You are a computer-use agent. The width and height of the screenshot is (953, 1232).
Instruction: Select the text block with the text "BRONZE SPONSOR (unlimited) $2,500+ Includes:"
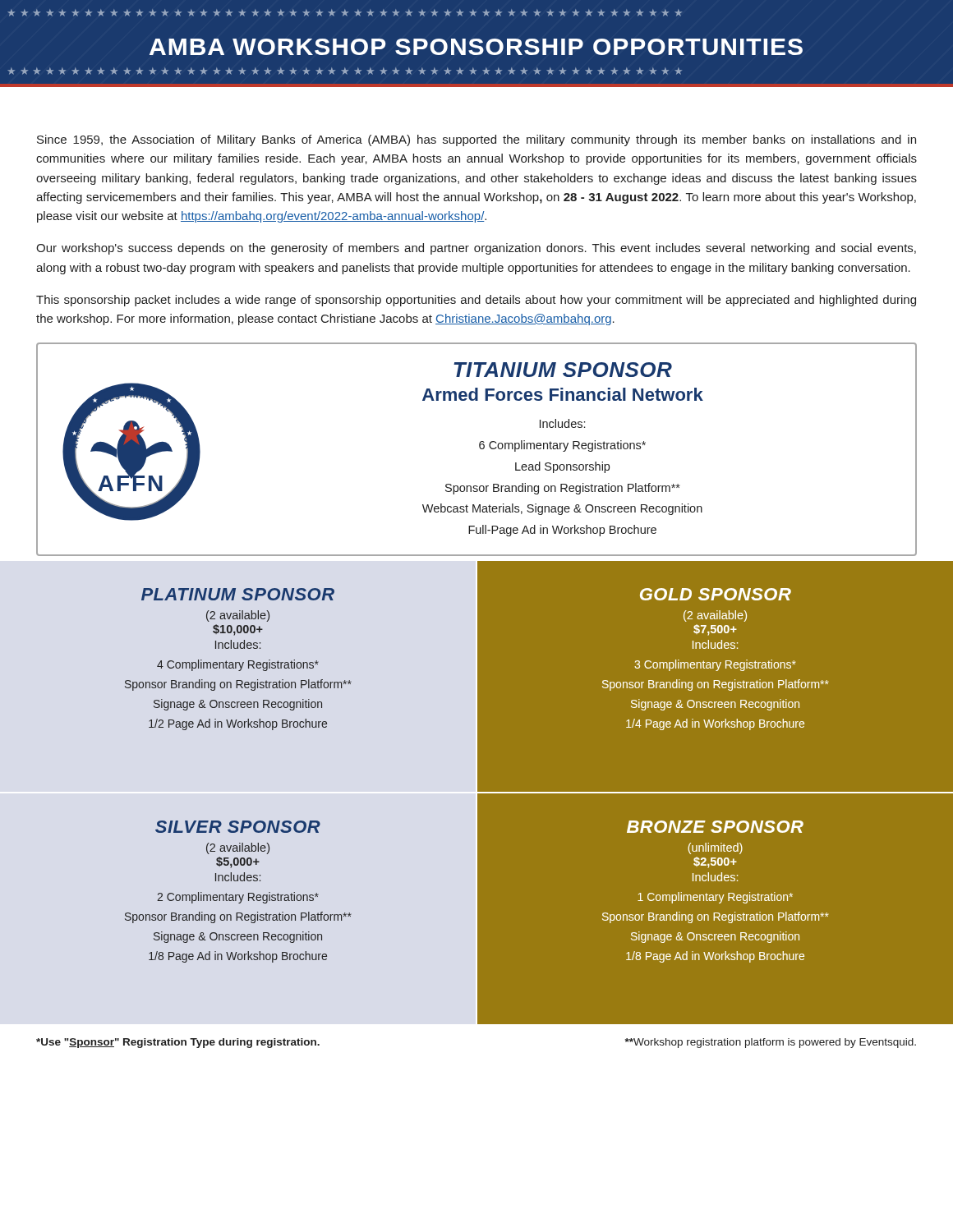715,891
